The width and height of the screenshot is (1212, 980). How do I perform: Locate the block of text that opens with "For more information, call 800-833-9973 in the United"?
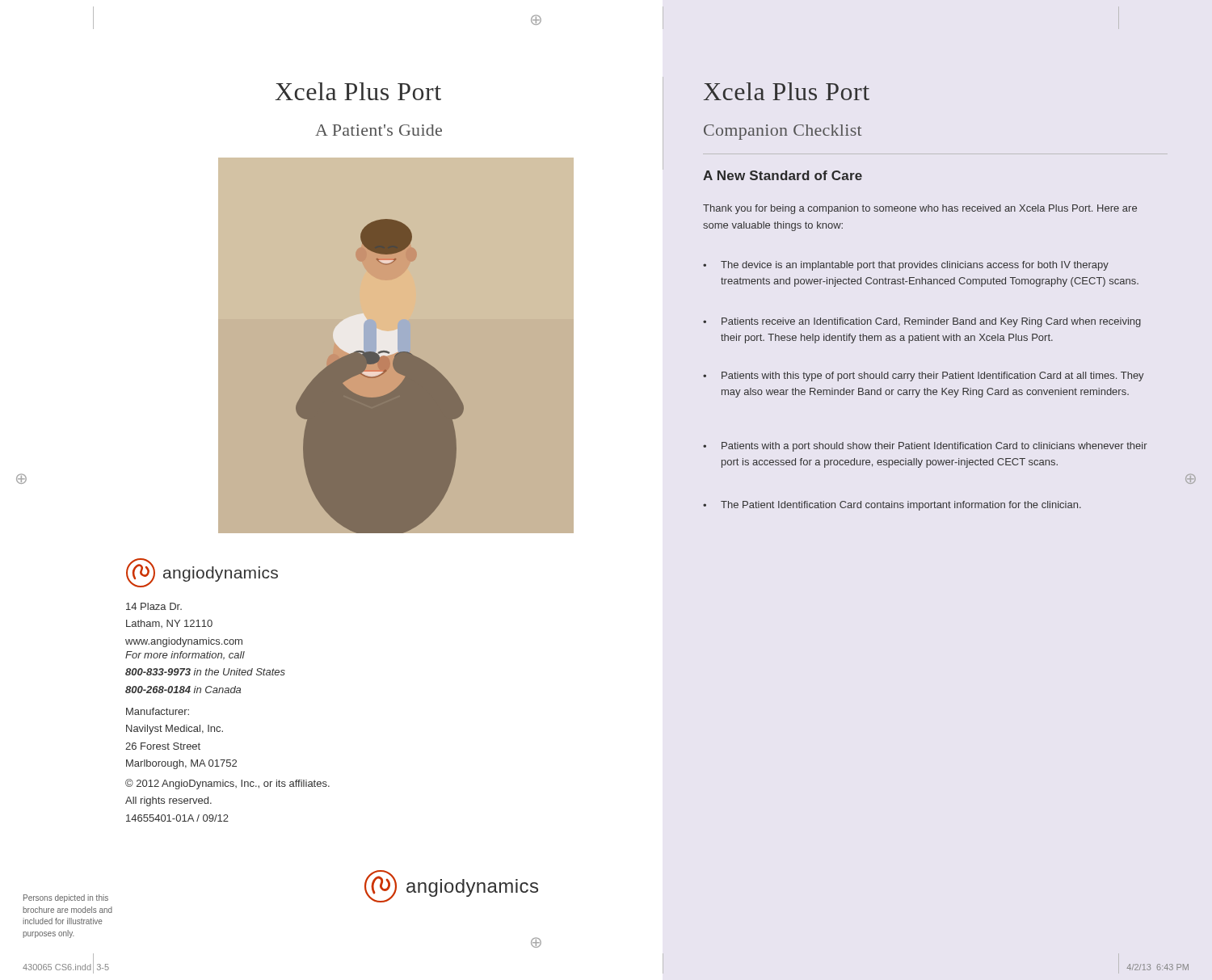(x=205, y=672)
